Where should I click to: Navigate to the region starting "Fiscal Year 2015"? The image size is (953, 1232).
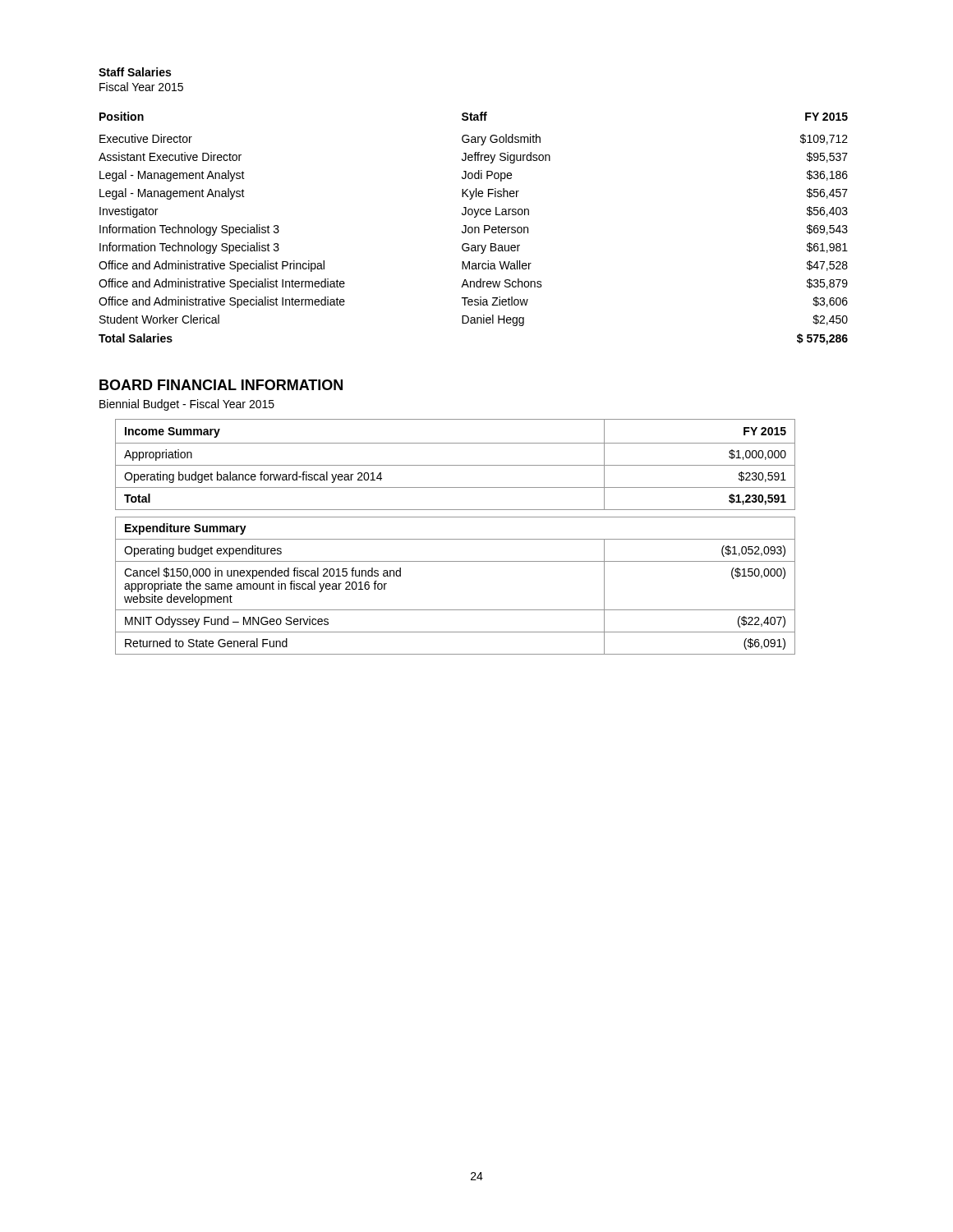click(x=141, y=87)
